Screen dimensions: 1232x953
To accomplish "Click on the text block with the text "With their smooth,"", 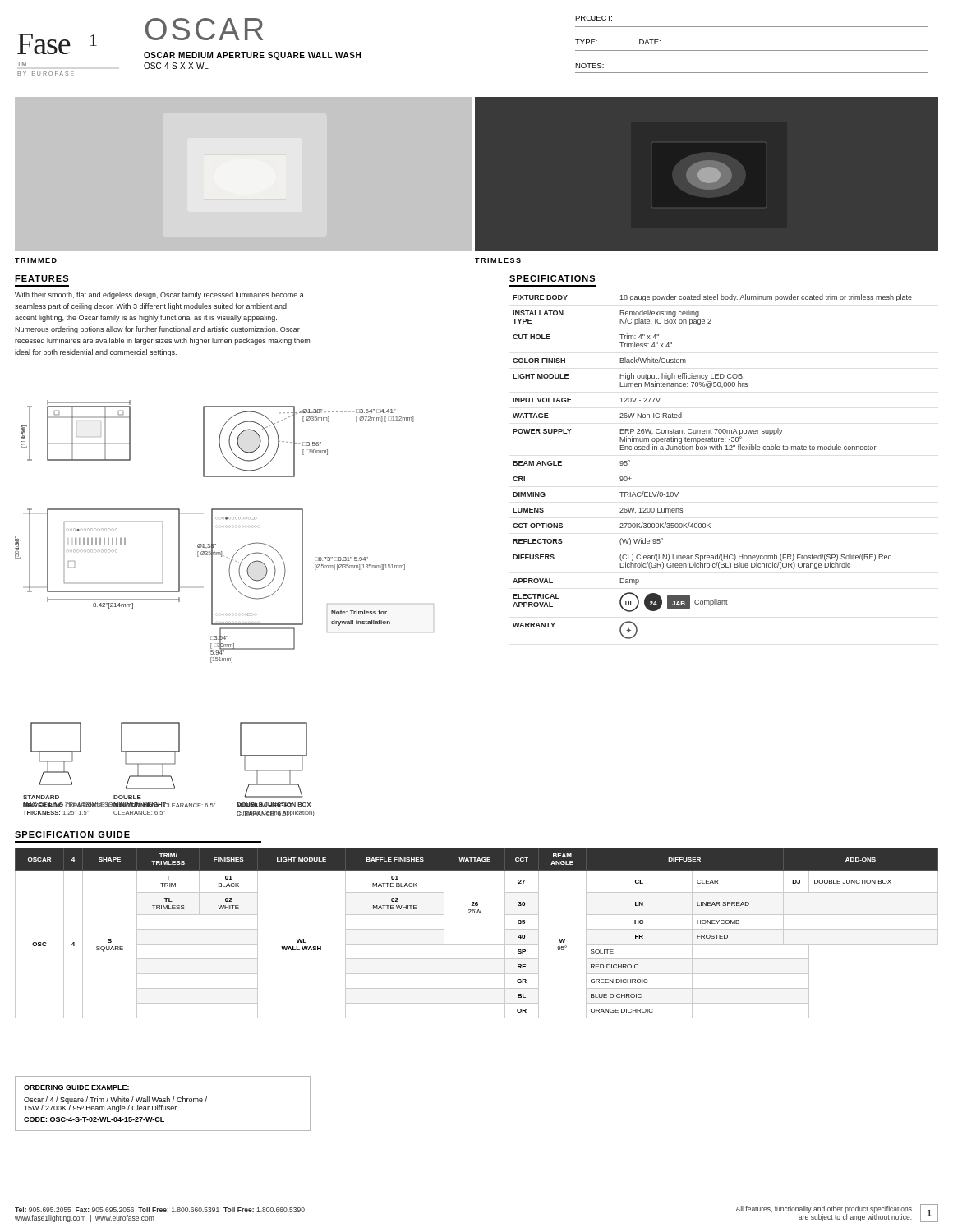I will coord(163,323).
